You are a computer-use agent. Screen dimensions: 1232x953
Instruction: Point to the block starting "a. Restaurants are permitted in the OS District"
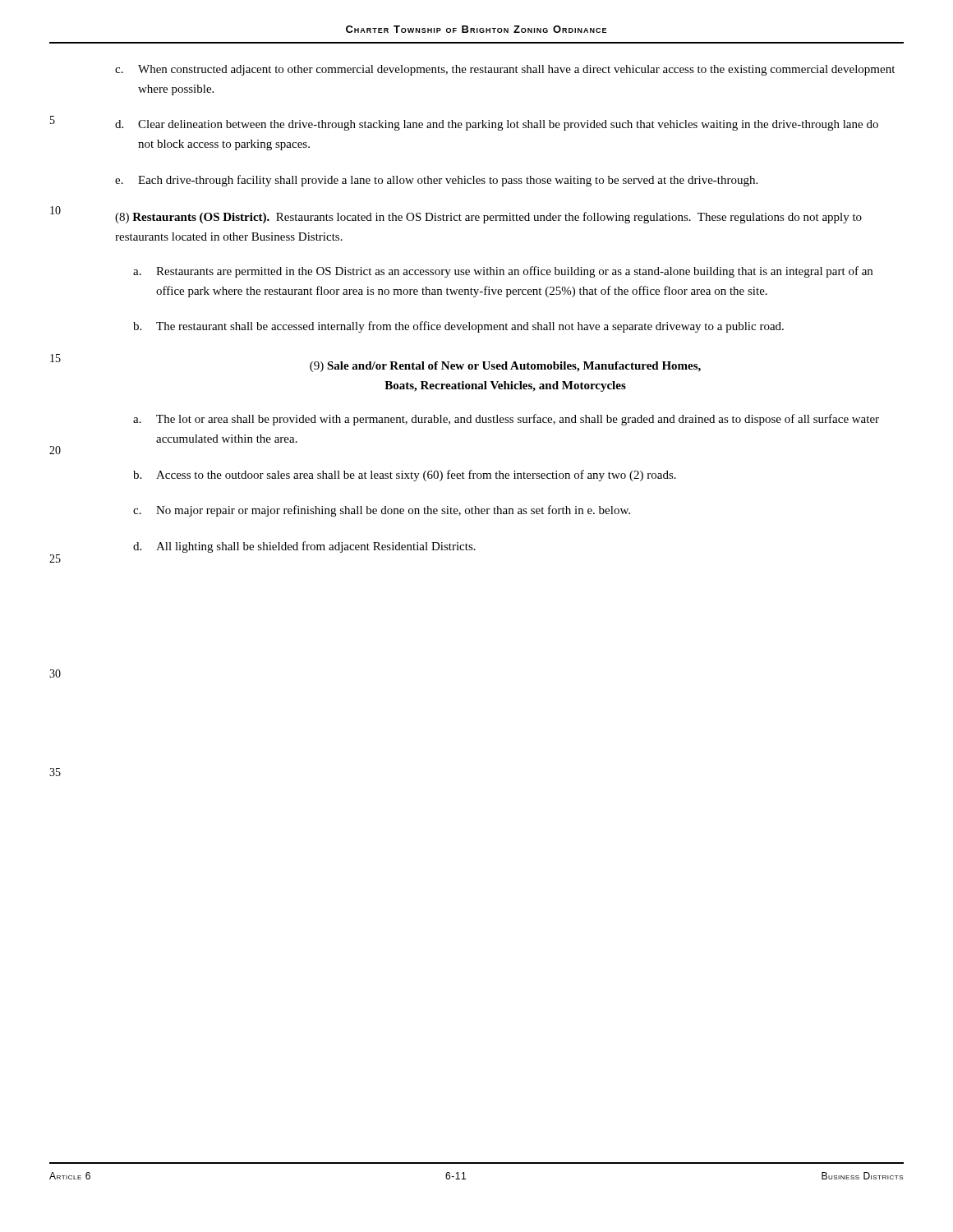click(x=514, y=281)
